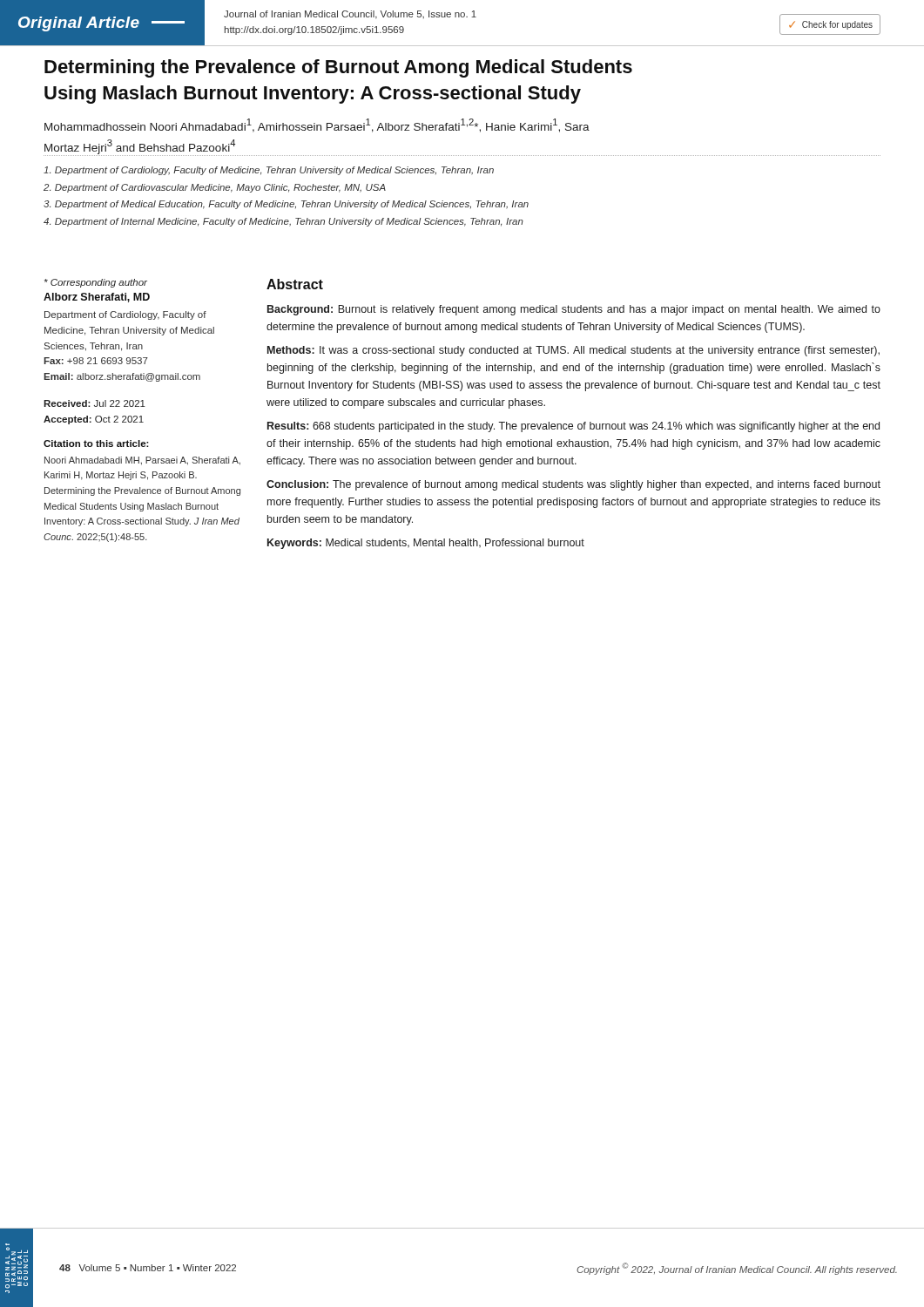Click on the text block that reads "Noori Ahmadabadi MH, Parsaei A, Sherafati A, Karimi"
The image size is (924, 1307).
click(x=142, y=498)
